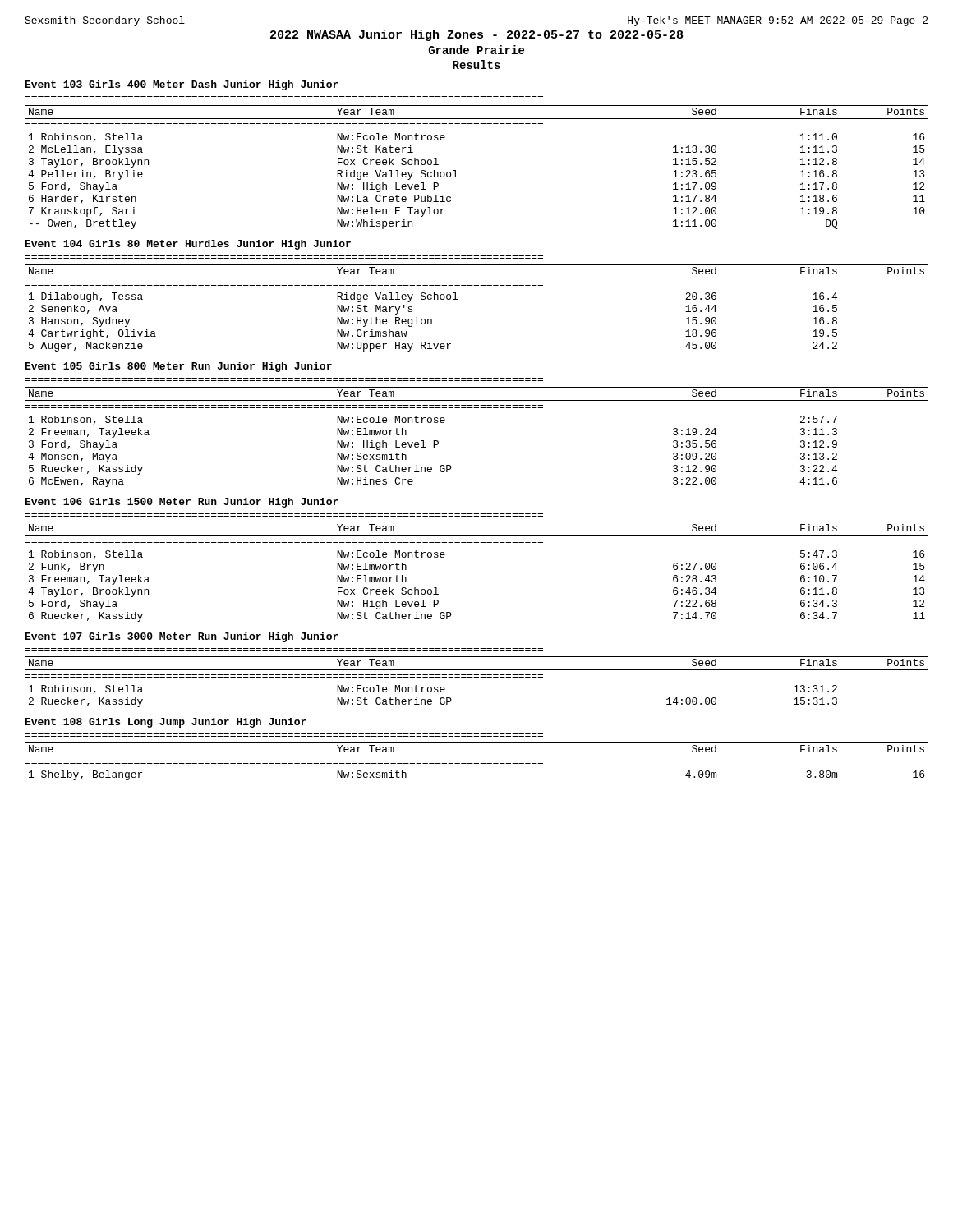Find the region starting "Grande Prairie"
953x1232 pixels.
pyautogui.click(x=476, y=51)
